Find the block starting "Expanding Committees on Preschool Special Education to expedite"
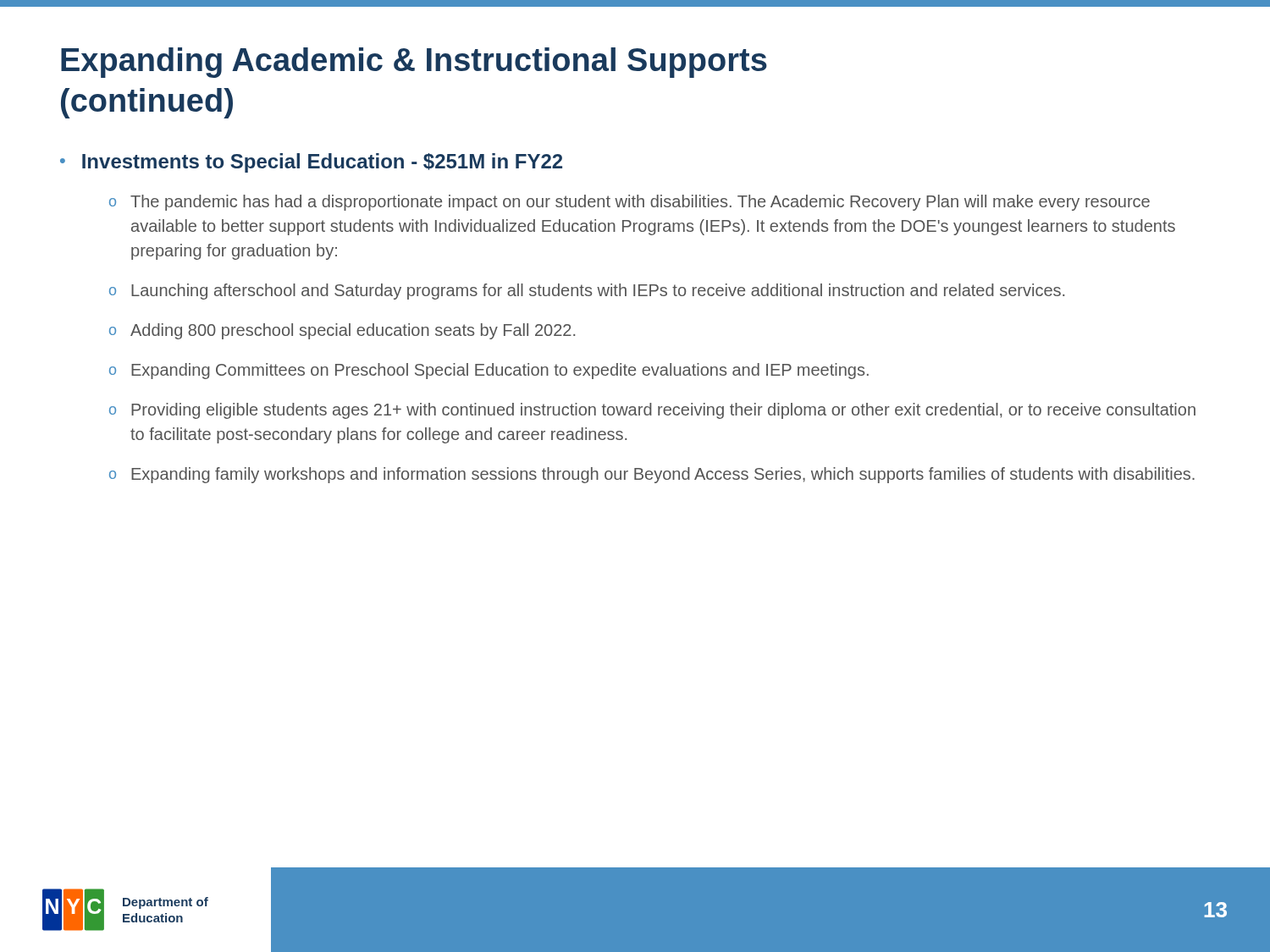The height and width of the screenshot is (952, 1270). [x=500, y=370]
